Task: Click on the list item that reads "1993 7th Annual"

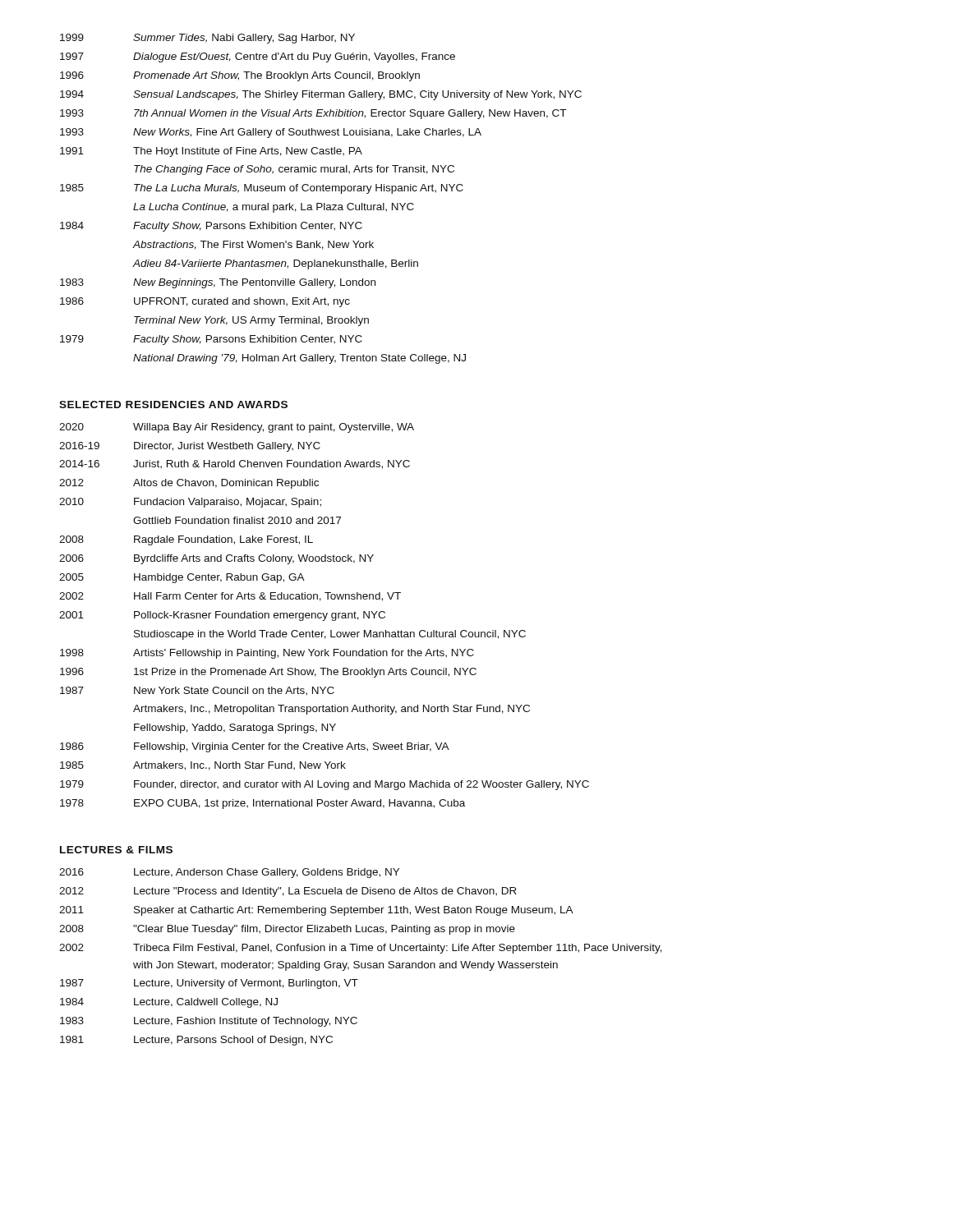Action: [476, 113]
